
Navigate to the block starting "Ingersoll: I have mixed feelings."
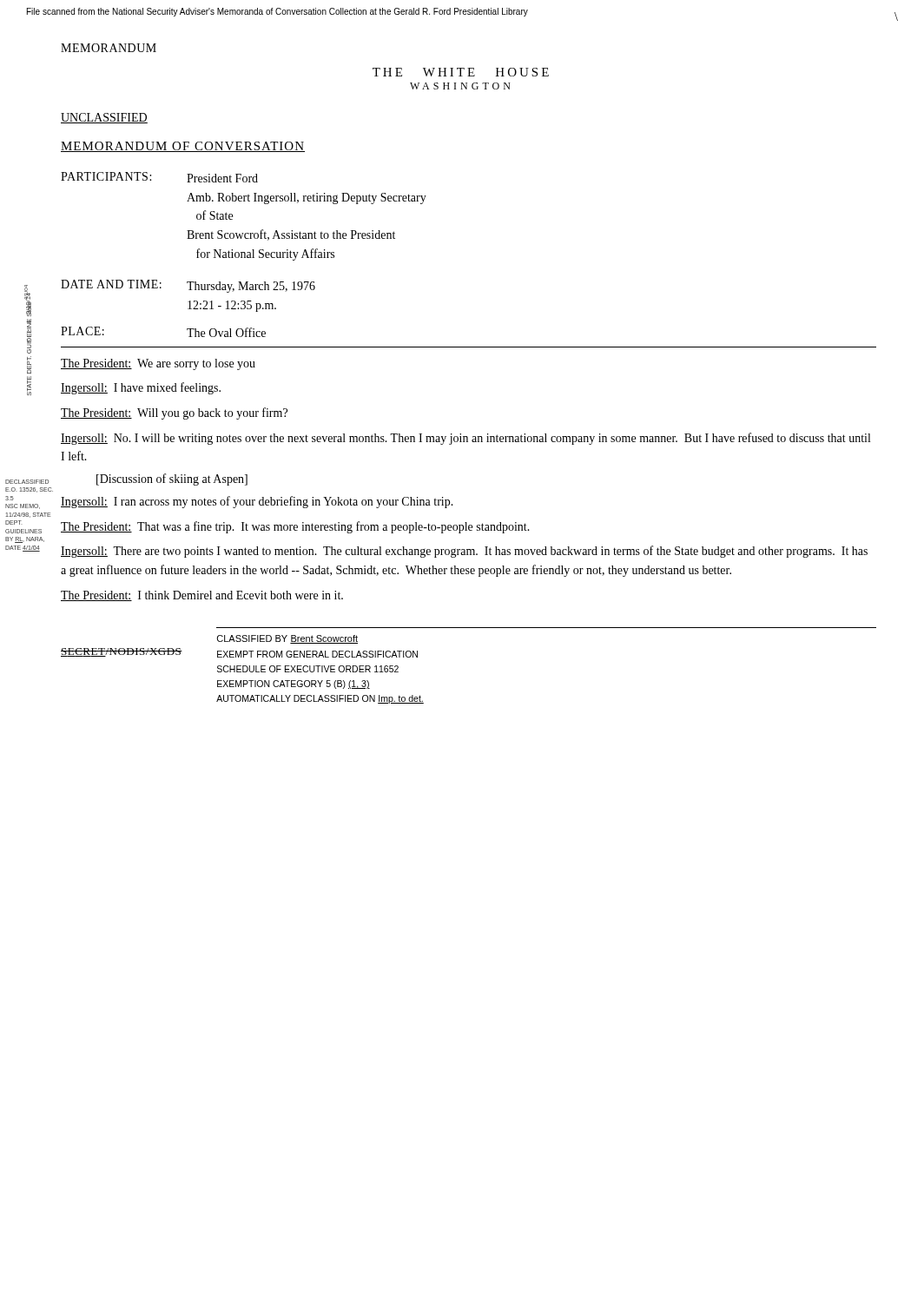click(x=141, y=388)
